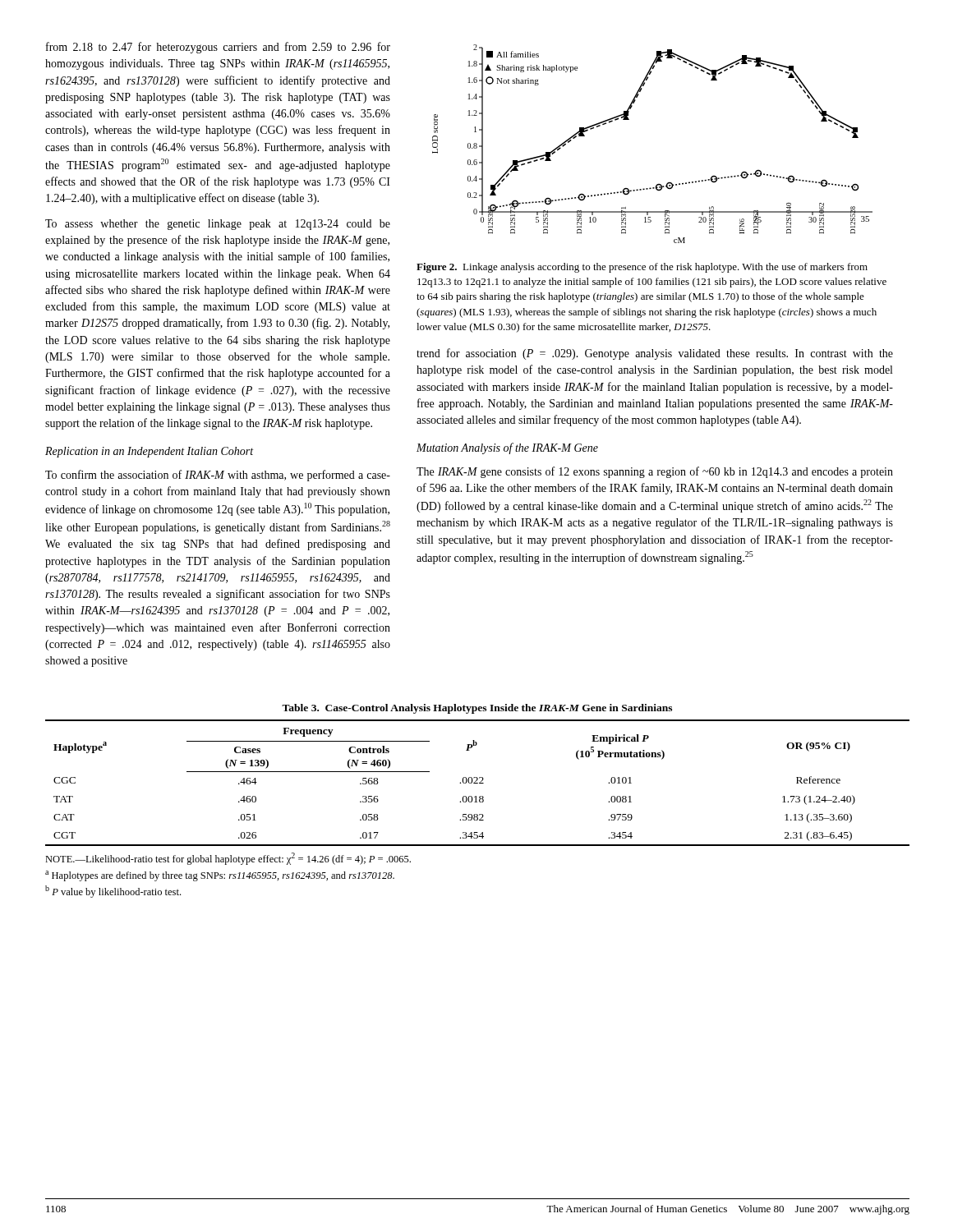The image size is (953, 1232).
Task: Point to the block starting "NOTE.—Likelihood-ratio test for global haplotype effect: χ2 ="
Action: coord(228,859)
